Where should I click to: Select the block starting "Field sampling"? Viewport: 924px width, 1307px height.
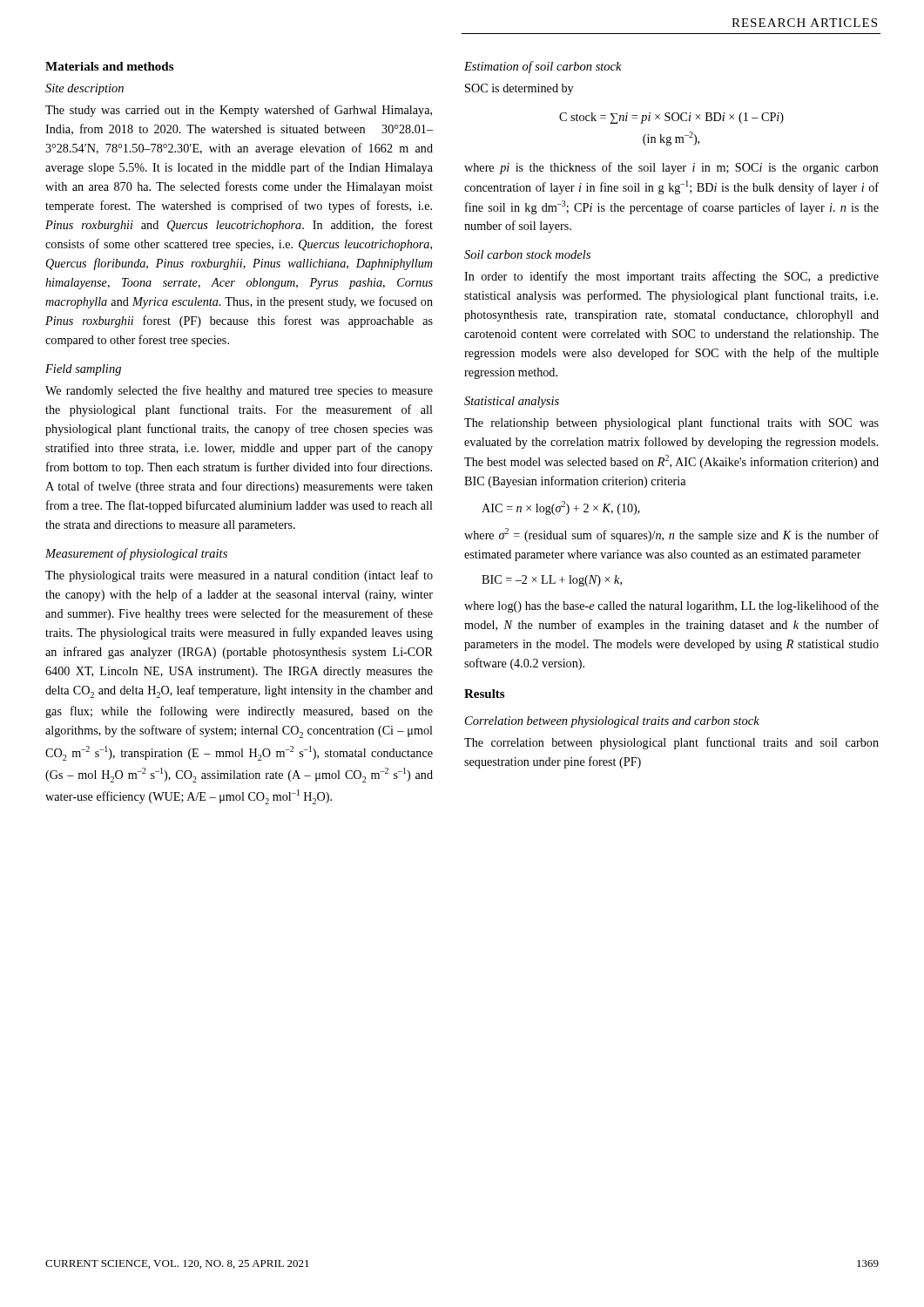pos(83,369)
